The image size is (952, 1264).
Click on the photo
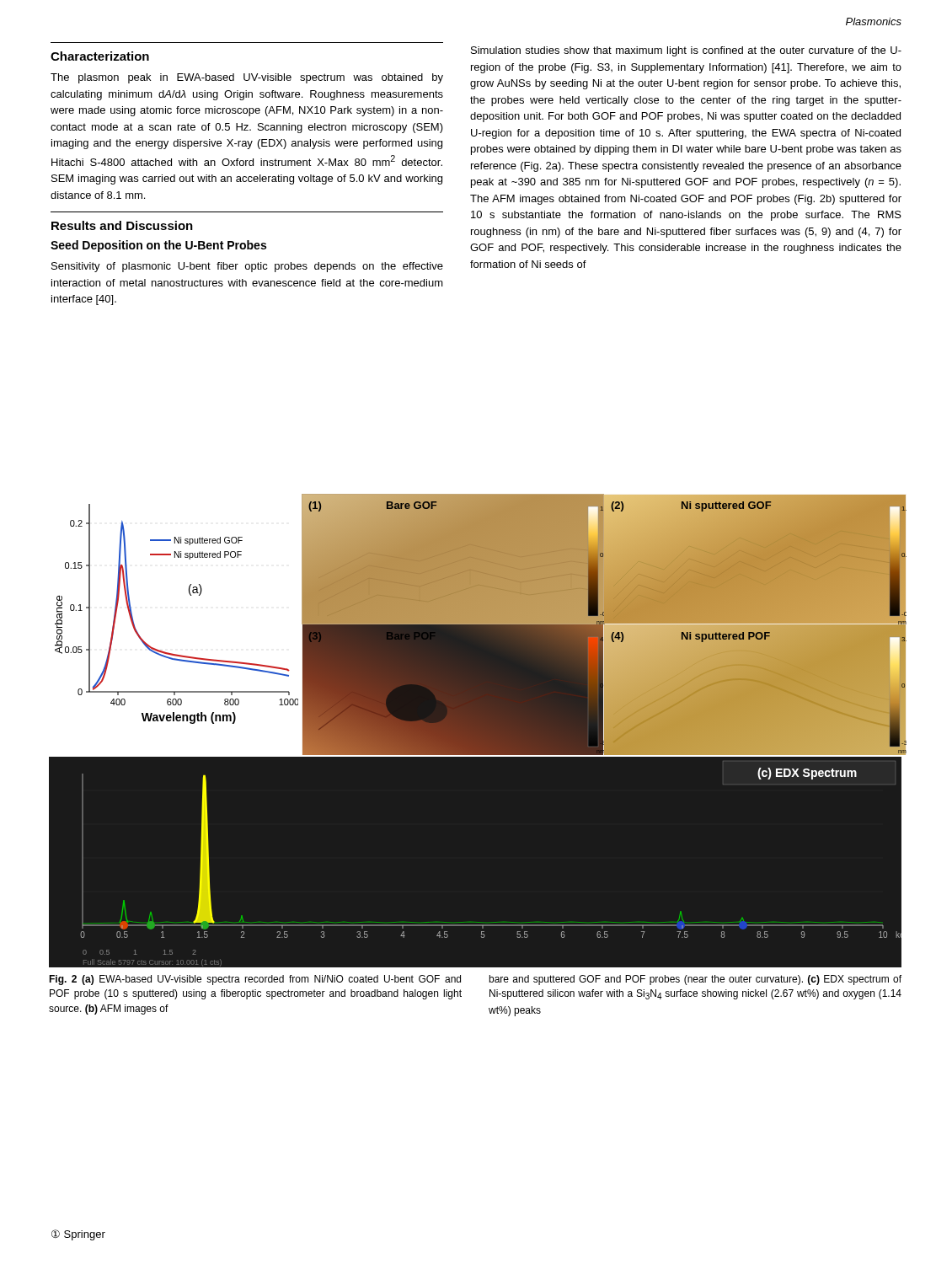pos(604,624)
